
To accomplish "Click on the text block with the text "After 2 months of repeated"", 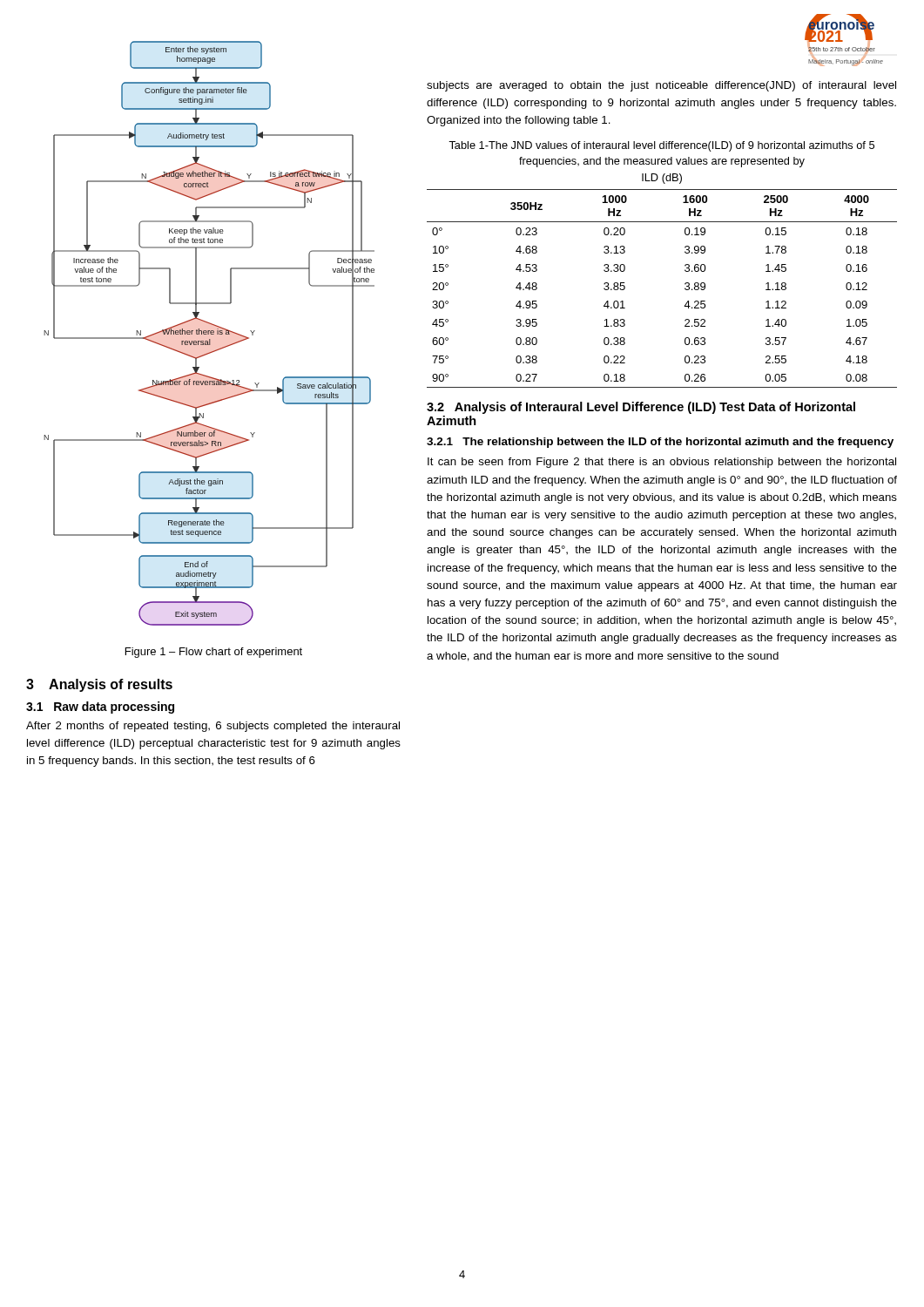I will coord(213,743).
